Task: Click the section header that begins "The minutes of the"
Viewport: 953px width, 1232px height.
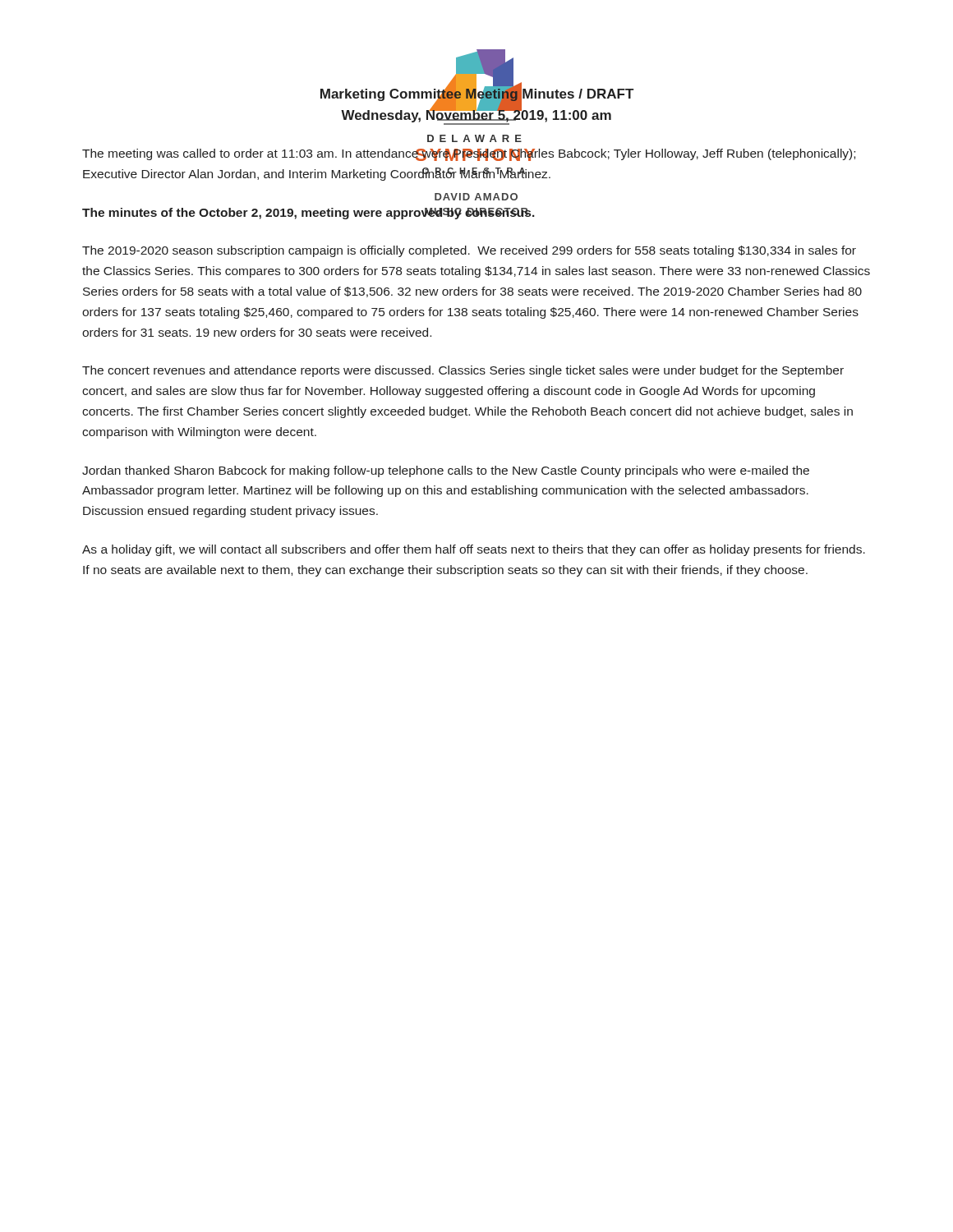Action: 309,212
